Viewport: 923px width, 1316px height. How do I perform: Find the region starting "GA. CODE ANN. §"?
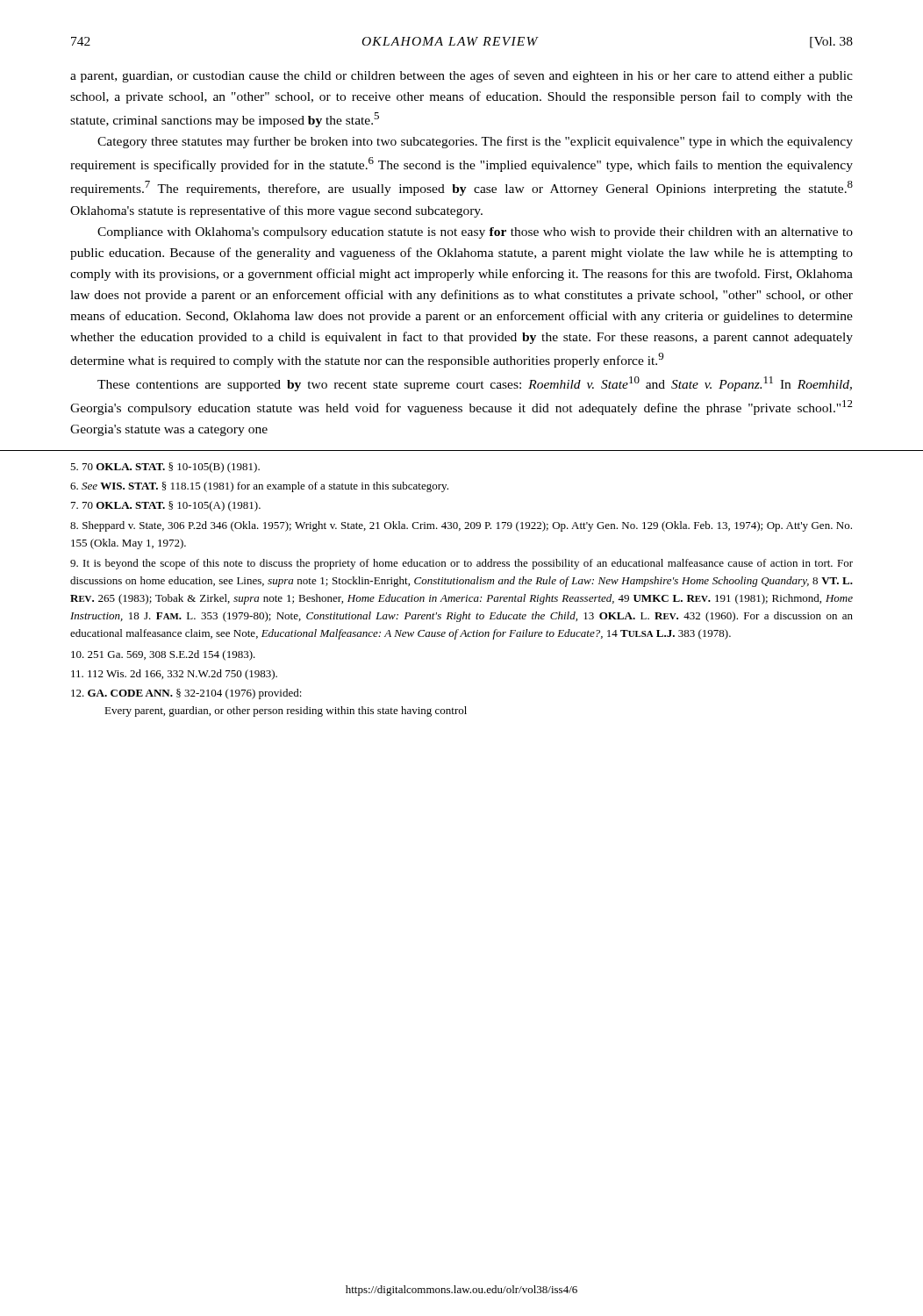[x=462, y=702]
